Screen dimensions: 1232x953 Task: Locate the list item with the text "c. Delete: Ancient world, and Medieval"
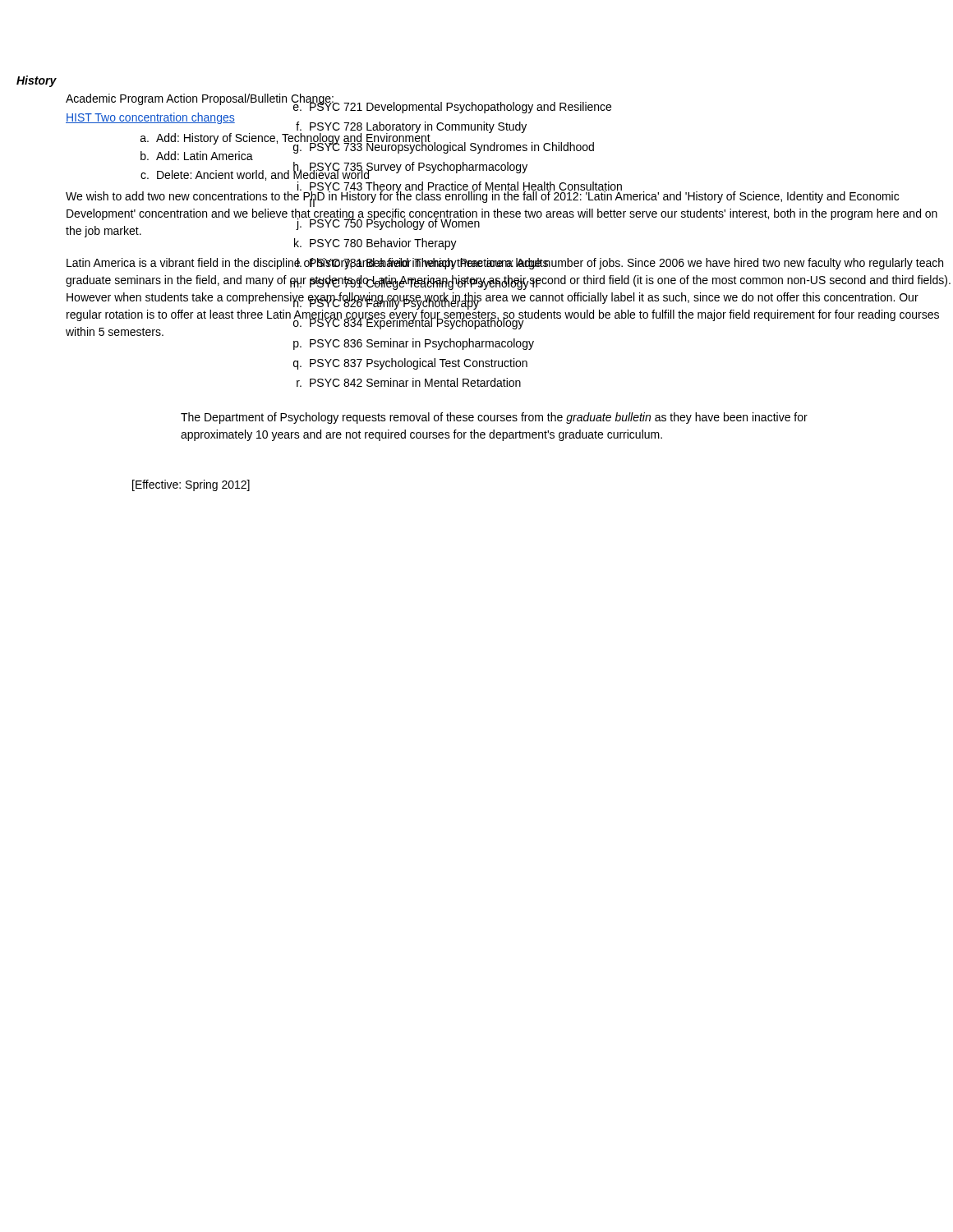tap(542, 175)
